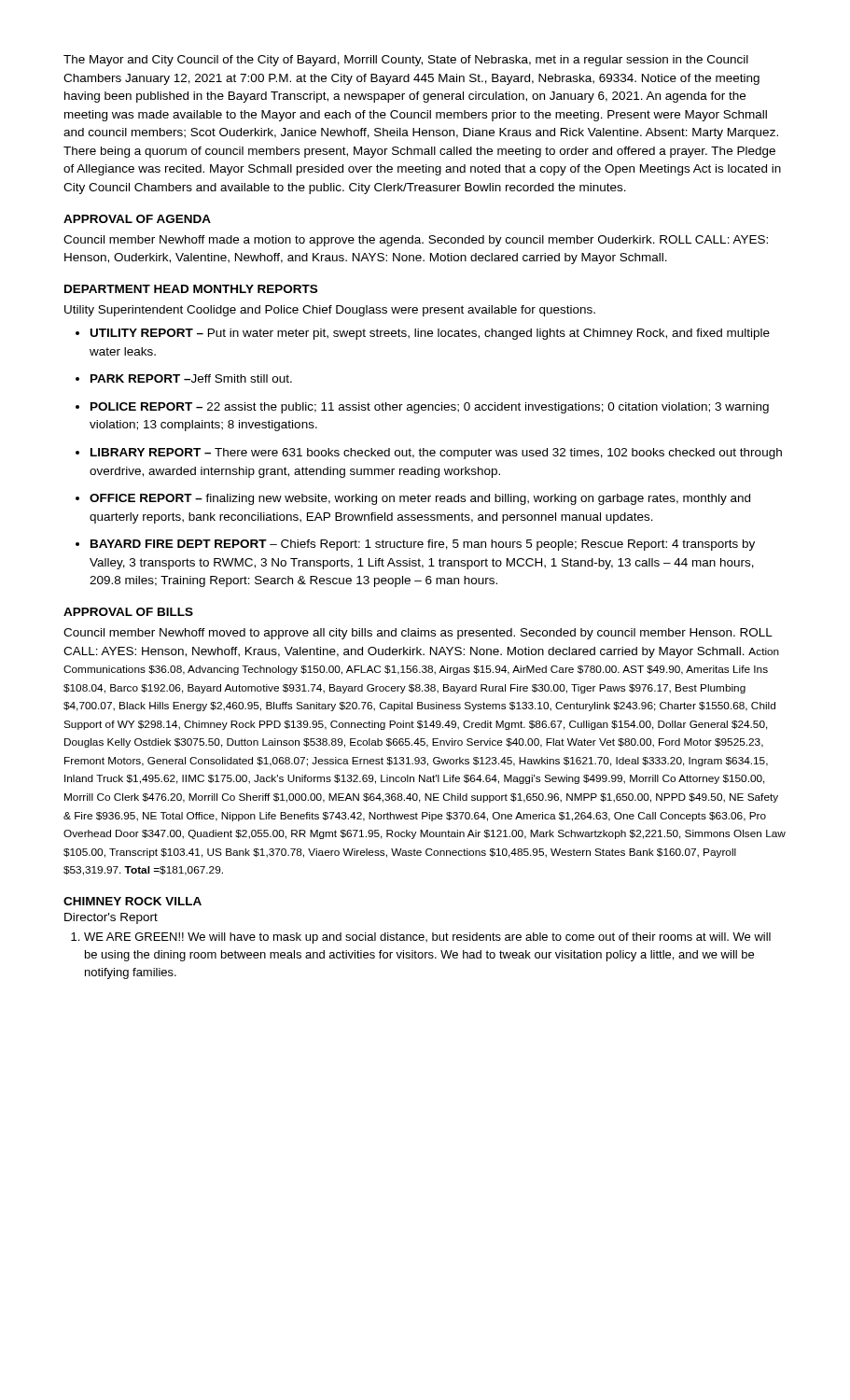This screenshot has height=1400, width=850.
Task: Select the text block that says "Council member Newhoff made a"
Action: tap(416, 248)
